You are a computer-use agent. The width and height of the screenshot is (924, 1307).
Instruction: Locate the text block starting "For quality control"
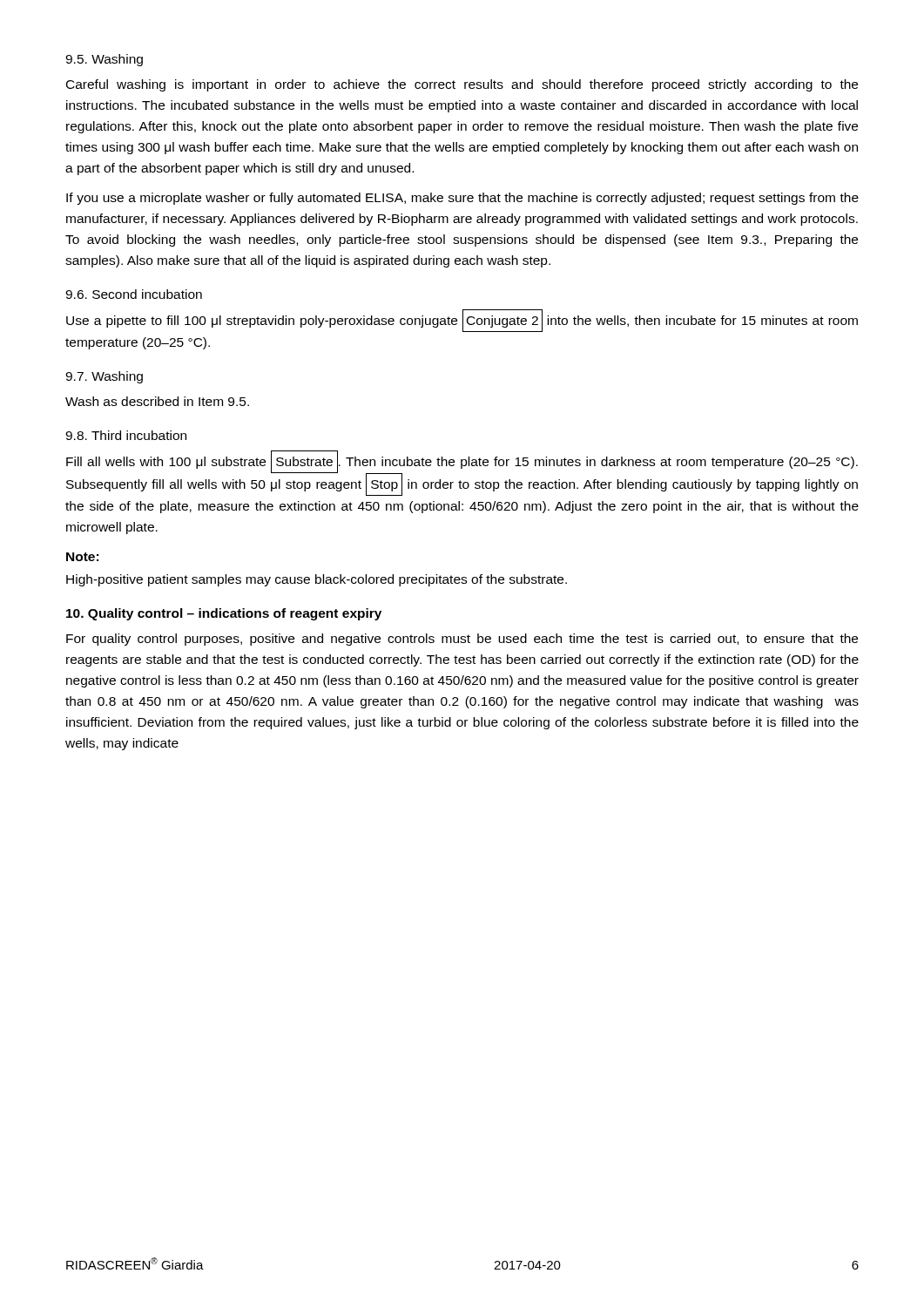point(462,691)
